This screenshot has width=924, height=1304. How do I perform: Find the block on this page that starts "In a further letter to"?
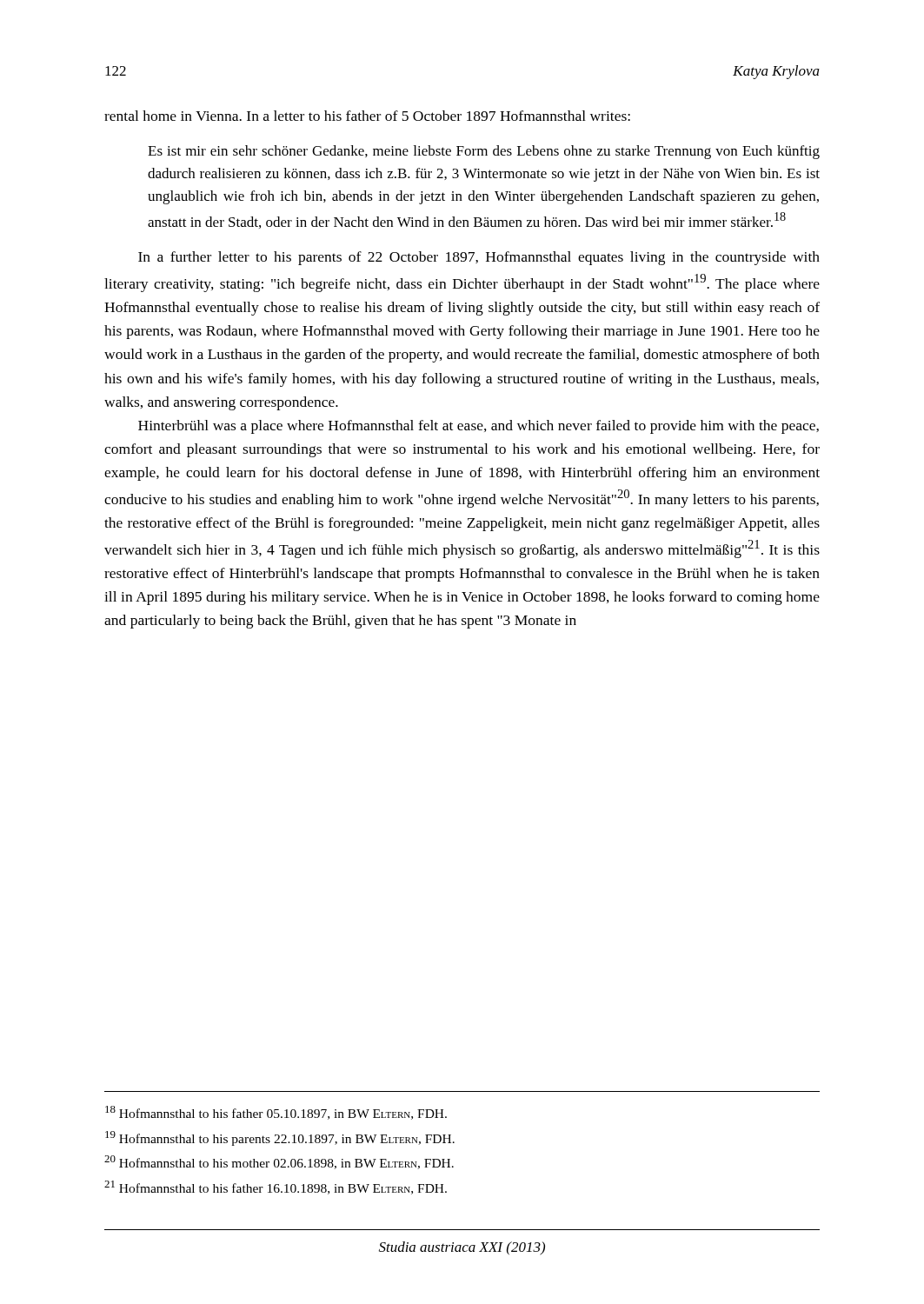(x=462, y=439)
